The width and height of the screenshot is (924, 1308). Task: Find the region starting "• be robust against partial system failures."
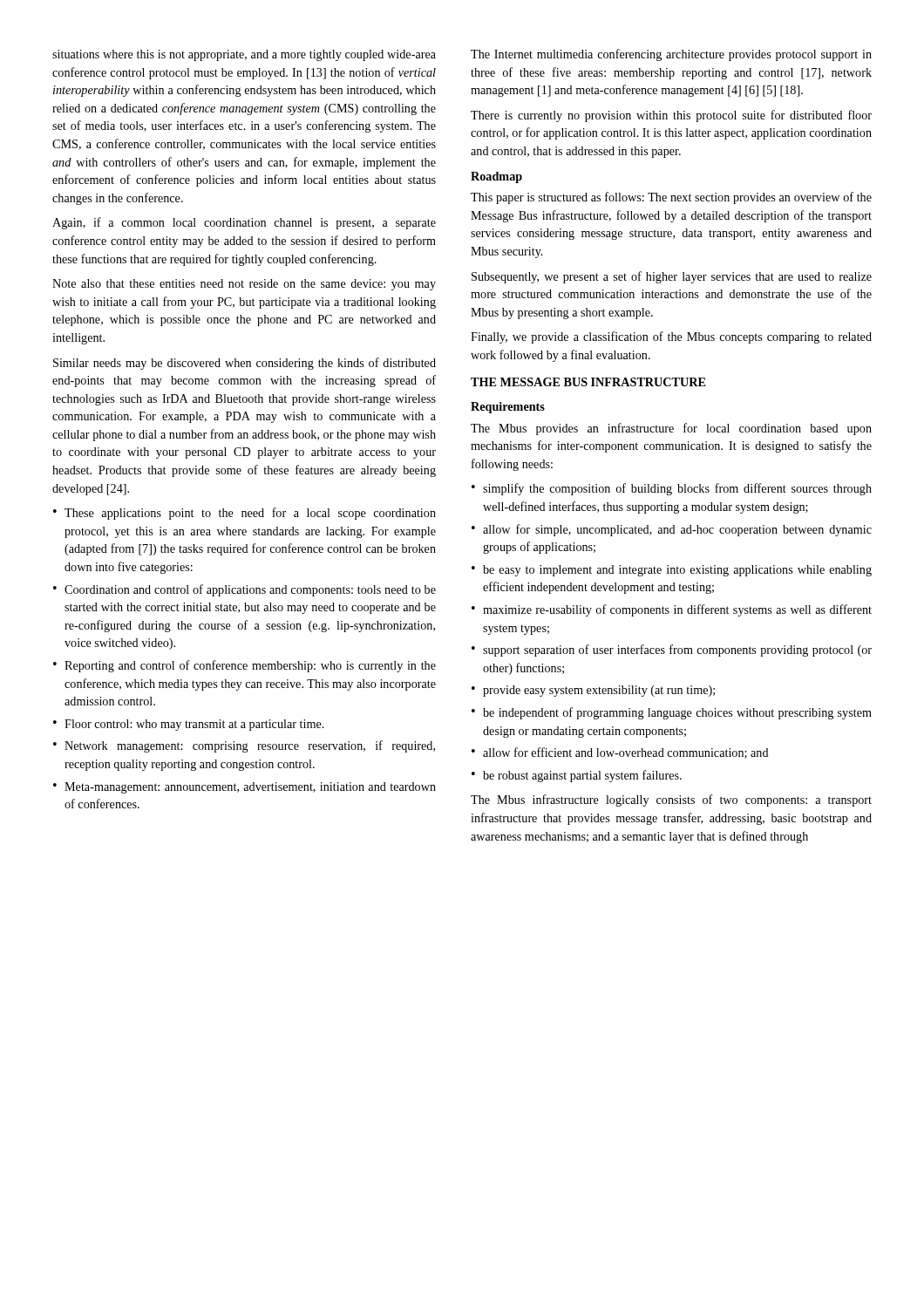[671, 775]
